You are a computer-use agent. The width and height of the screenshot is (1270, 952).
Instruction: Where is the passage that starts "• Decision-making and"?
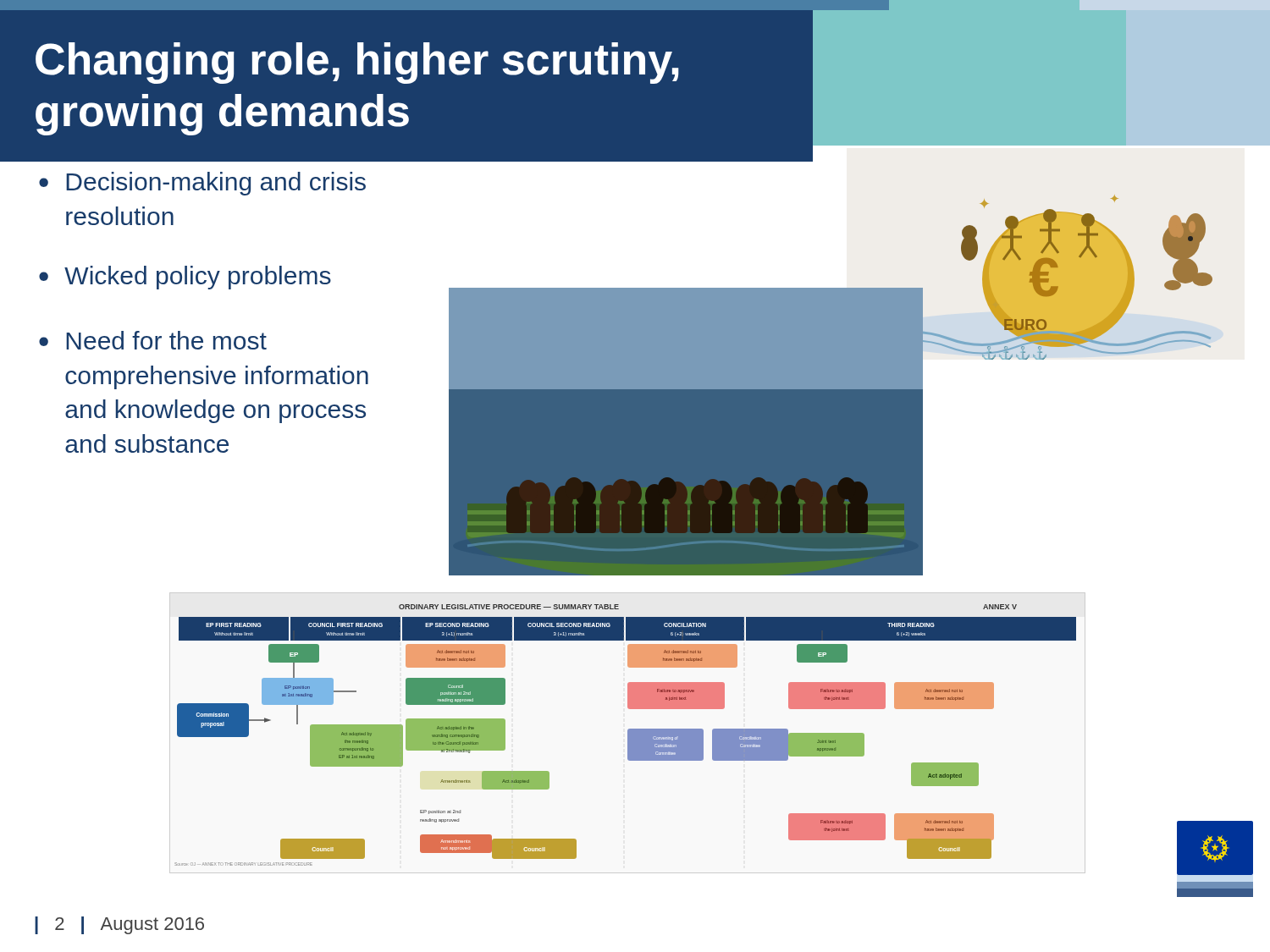pos(202,199)
